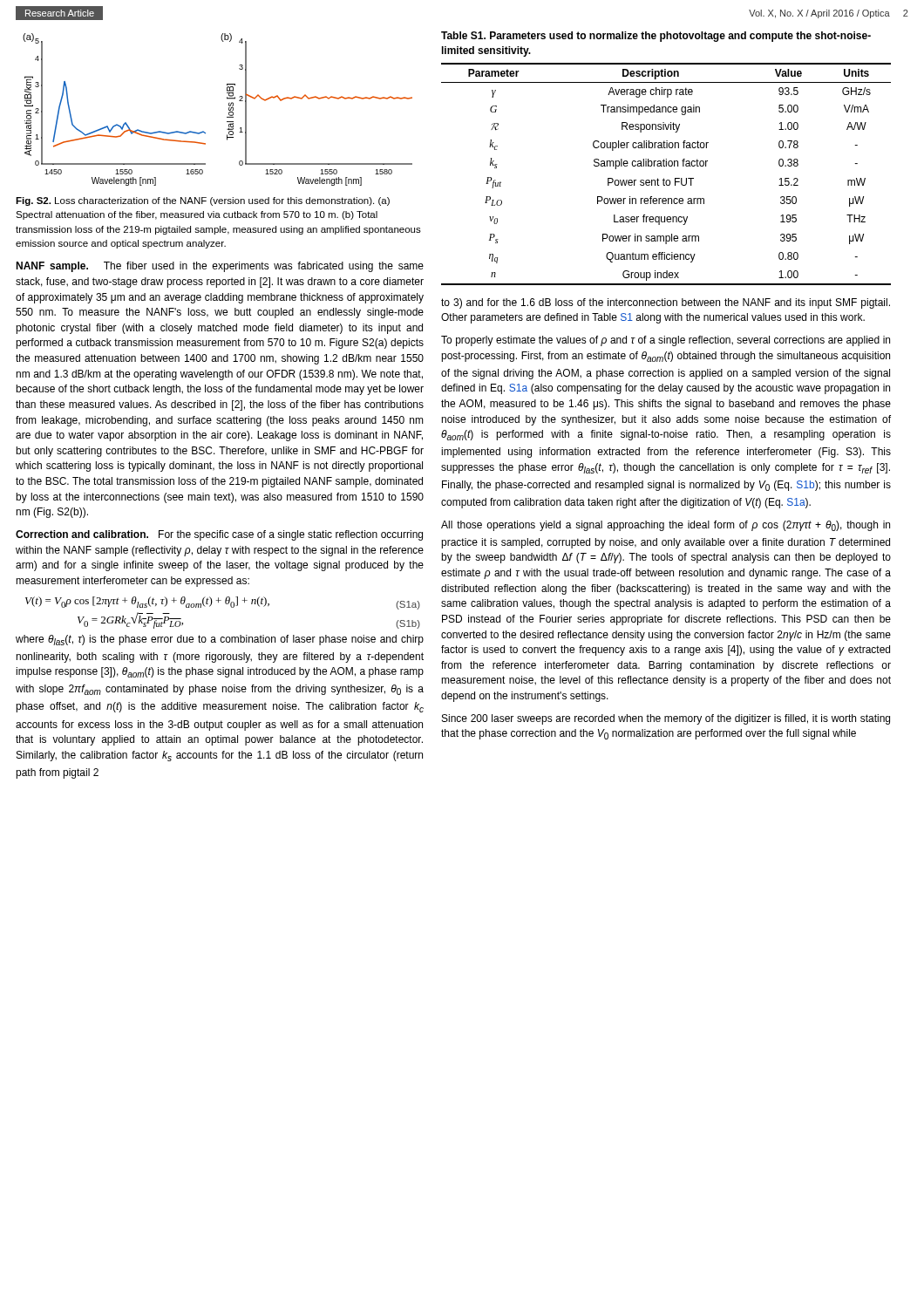Click on the text block starting "Table S1. Parameters used to normalize"
The width and height of the screenshot is (924, 1308).
[x=656, y=43]
